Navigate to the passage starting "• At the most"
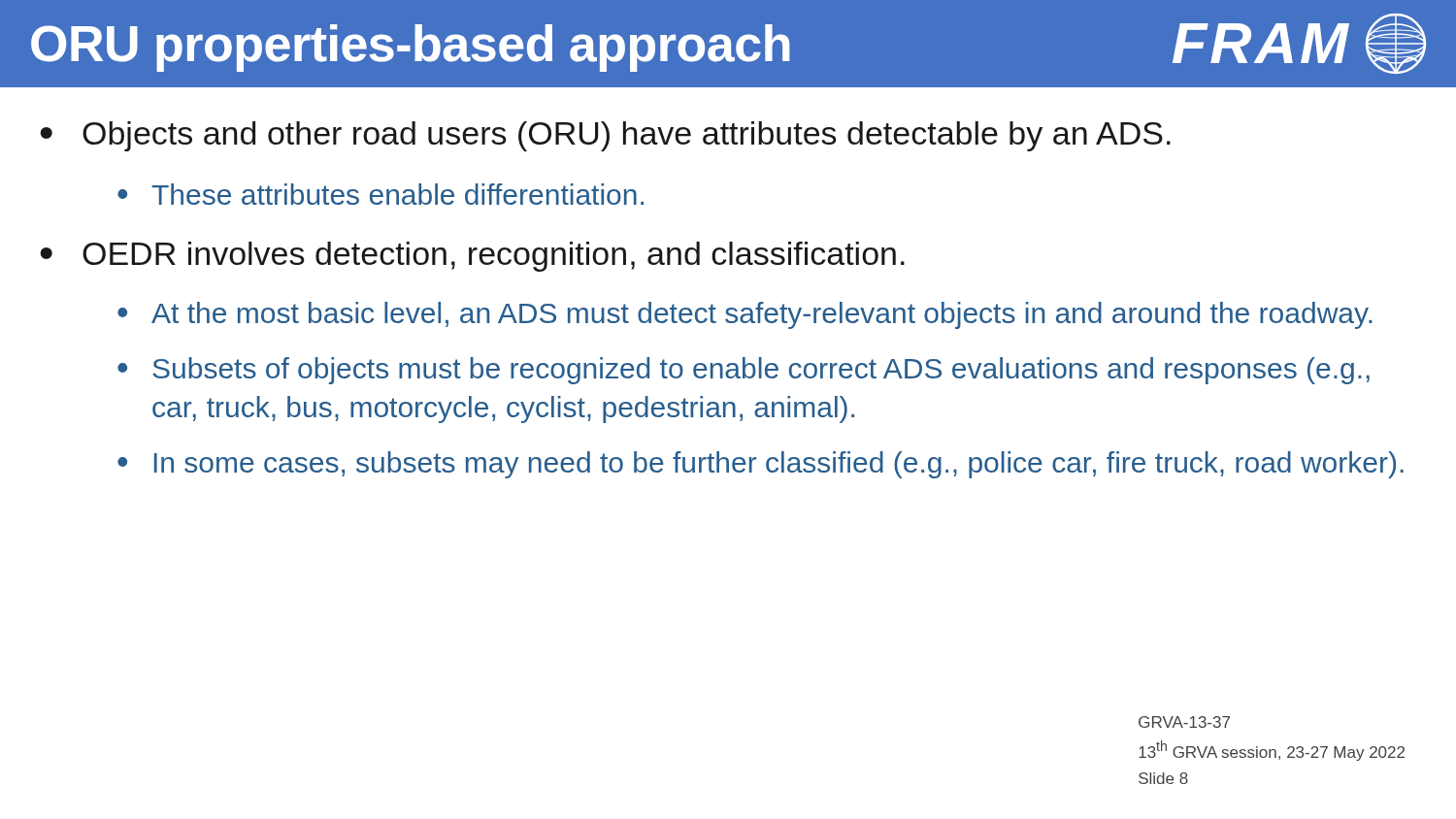Screen dimensions: 819x1456 click(746, 314)
